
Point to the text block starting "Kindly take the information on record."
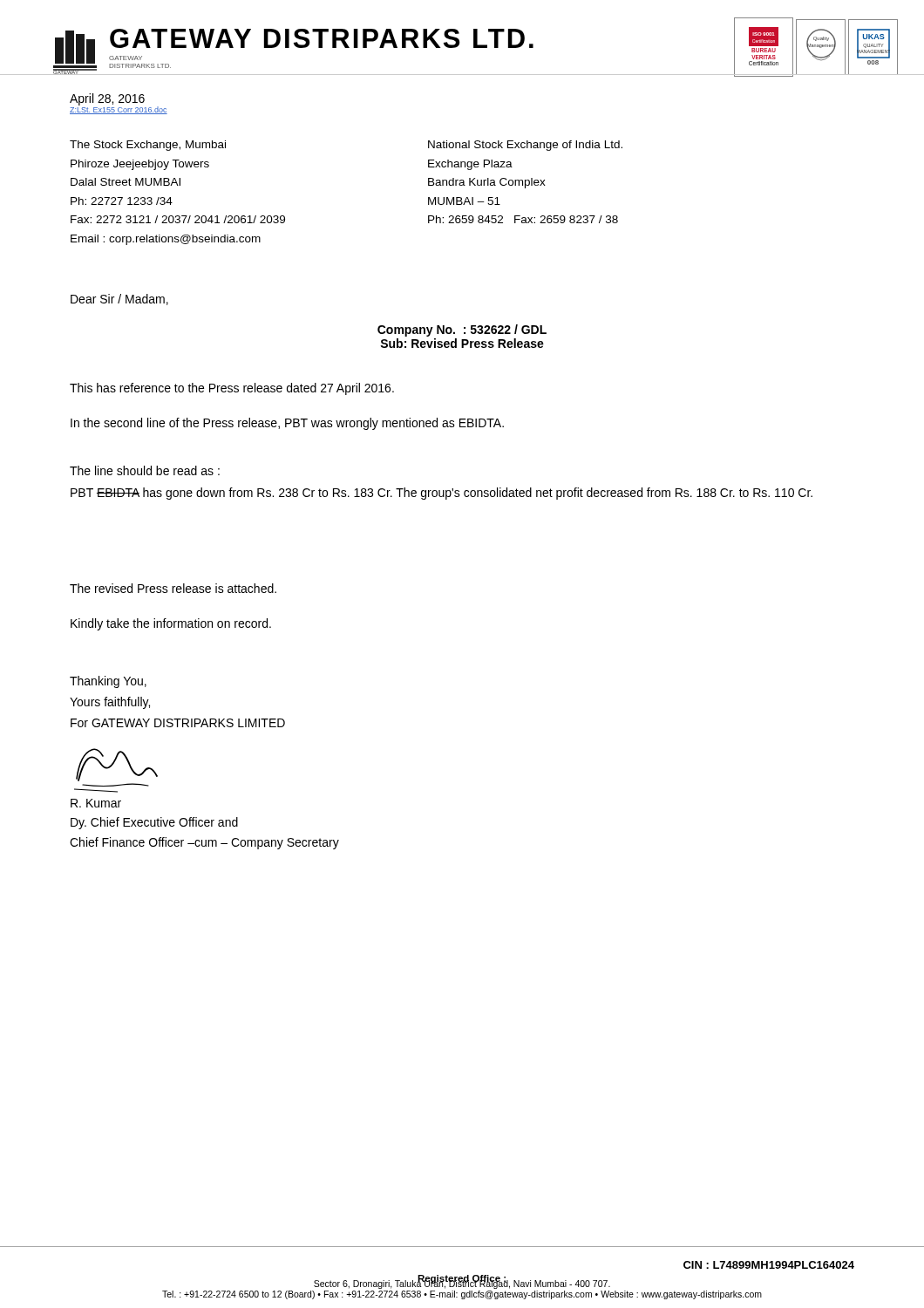(171, 623)
